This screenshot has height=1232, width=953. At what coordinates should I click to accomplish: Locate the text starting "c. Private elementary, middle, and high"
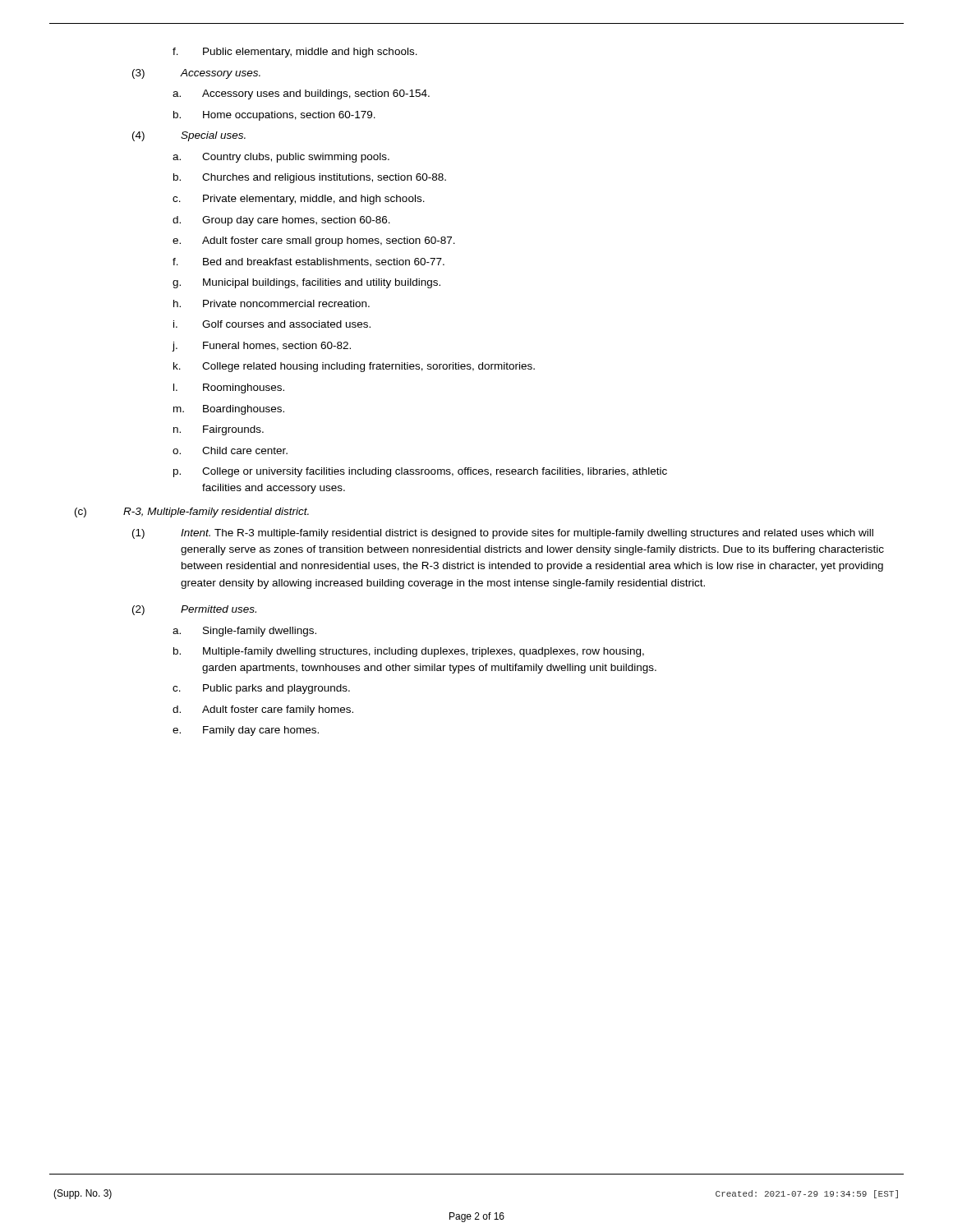299,199
